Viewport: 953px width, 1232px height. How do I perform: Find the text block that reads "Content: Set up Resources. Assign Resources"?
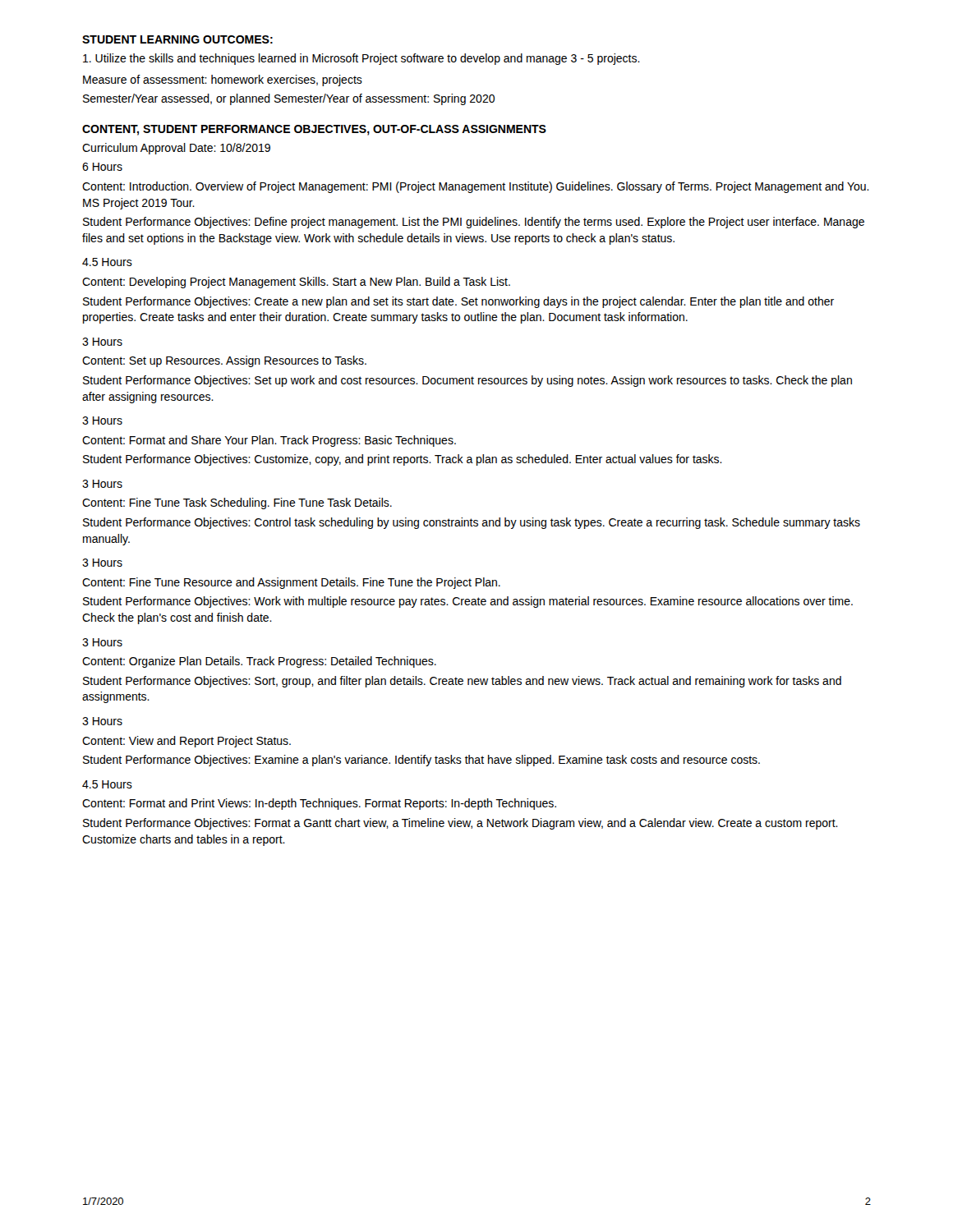[225, 361]
